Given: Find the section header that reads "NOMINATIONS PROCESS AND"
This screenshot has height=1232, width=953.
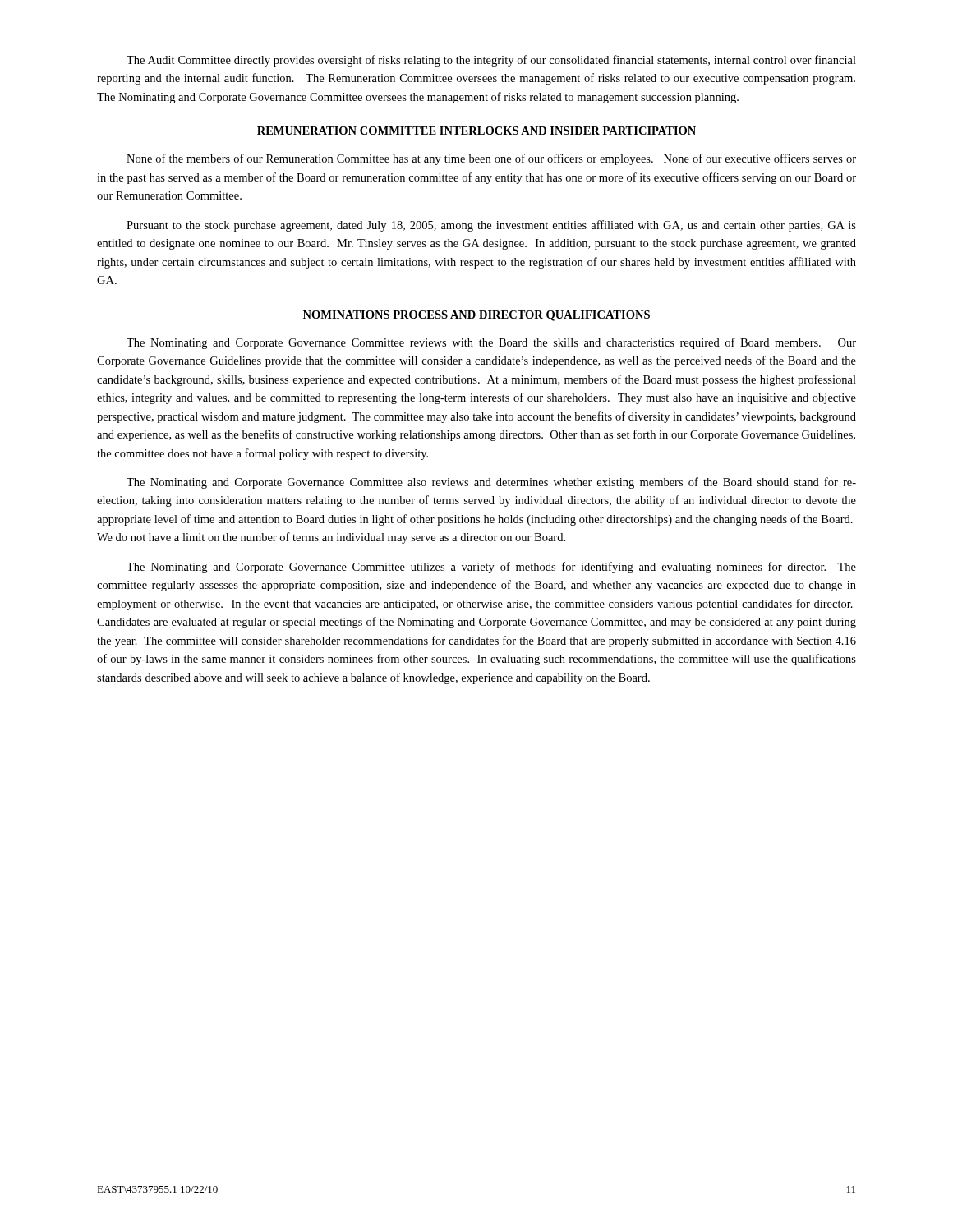Looking at the screenshot, I should pyautogui.click(x=476, y=314).
